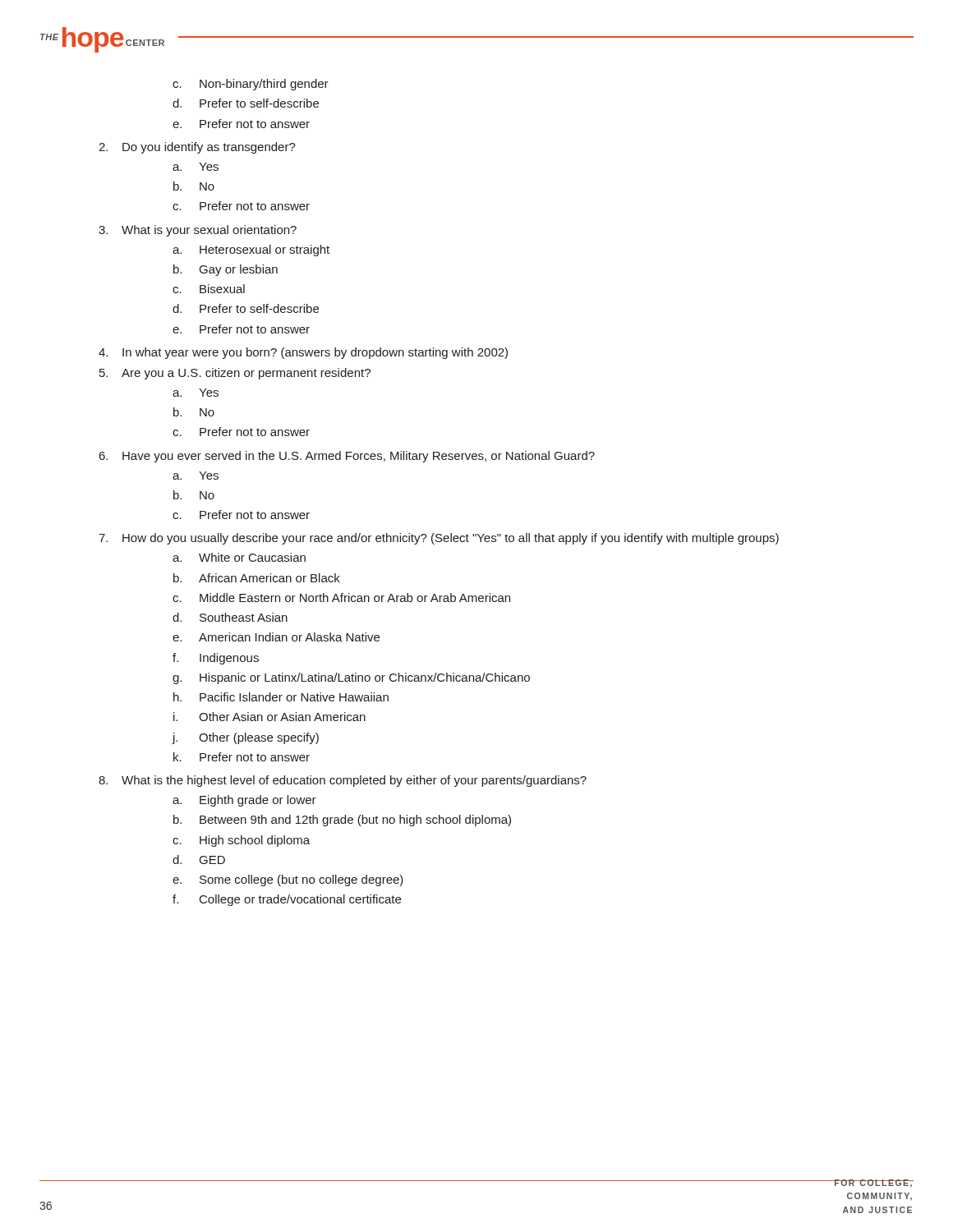Where is the passage that starts "7.How do you usually describe your"?
Image resolution: width=953 pixels, height=1232 pixels.
pos(439,538)
